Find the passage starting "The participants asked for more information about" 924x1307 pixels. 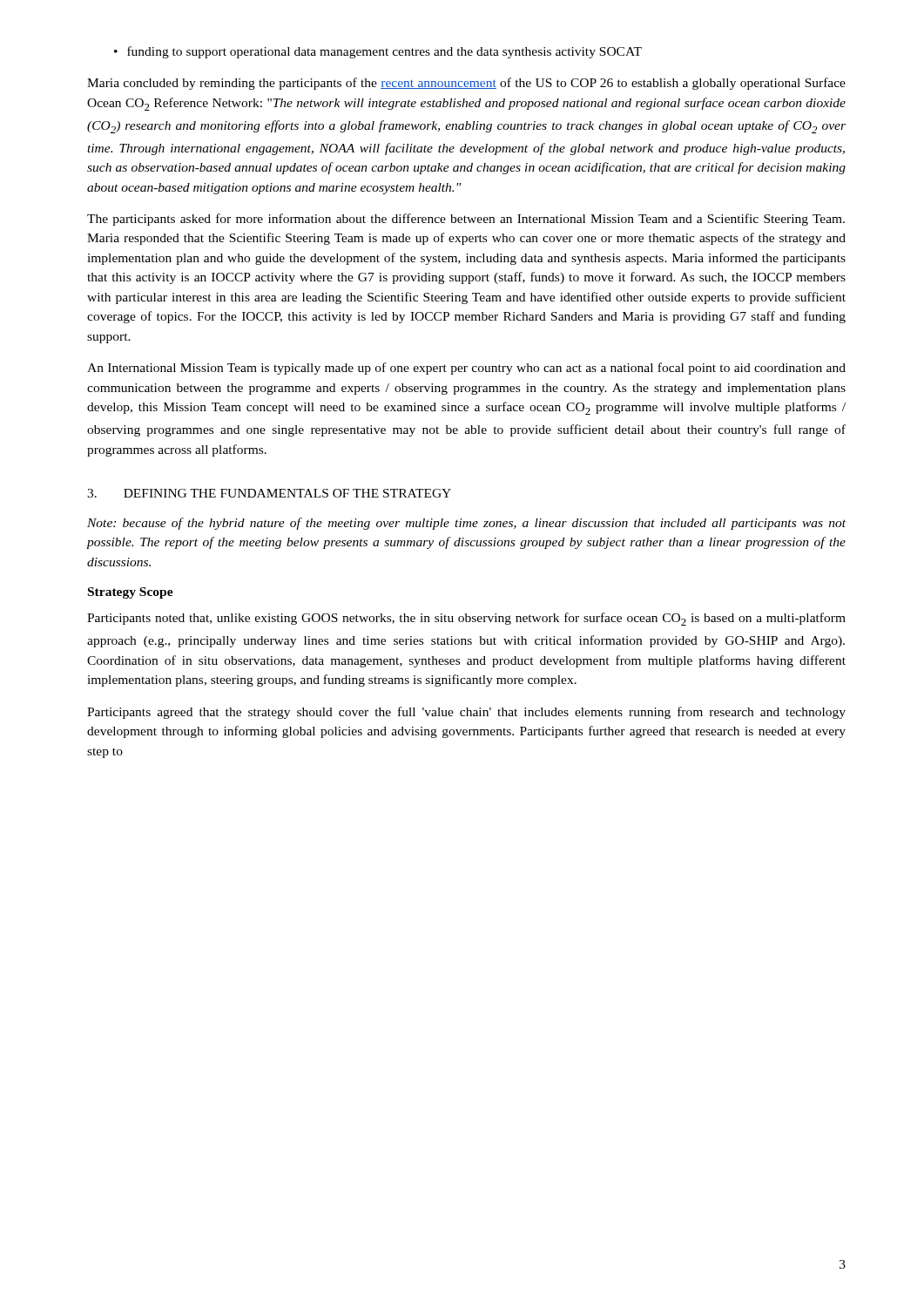click(466, 278)
